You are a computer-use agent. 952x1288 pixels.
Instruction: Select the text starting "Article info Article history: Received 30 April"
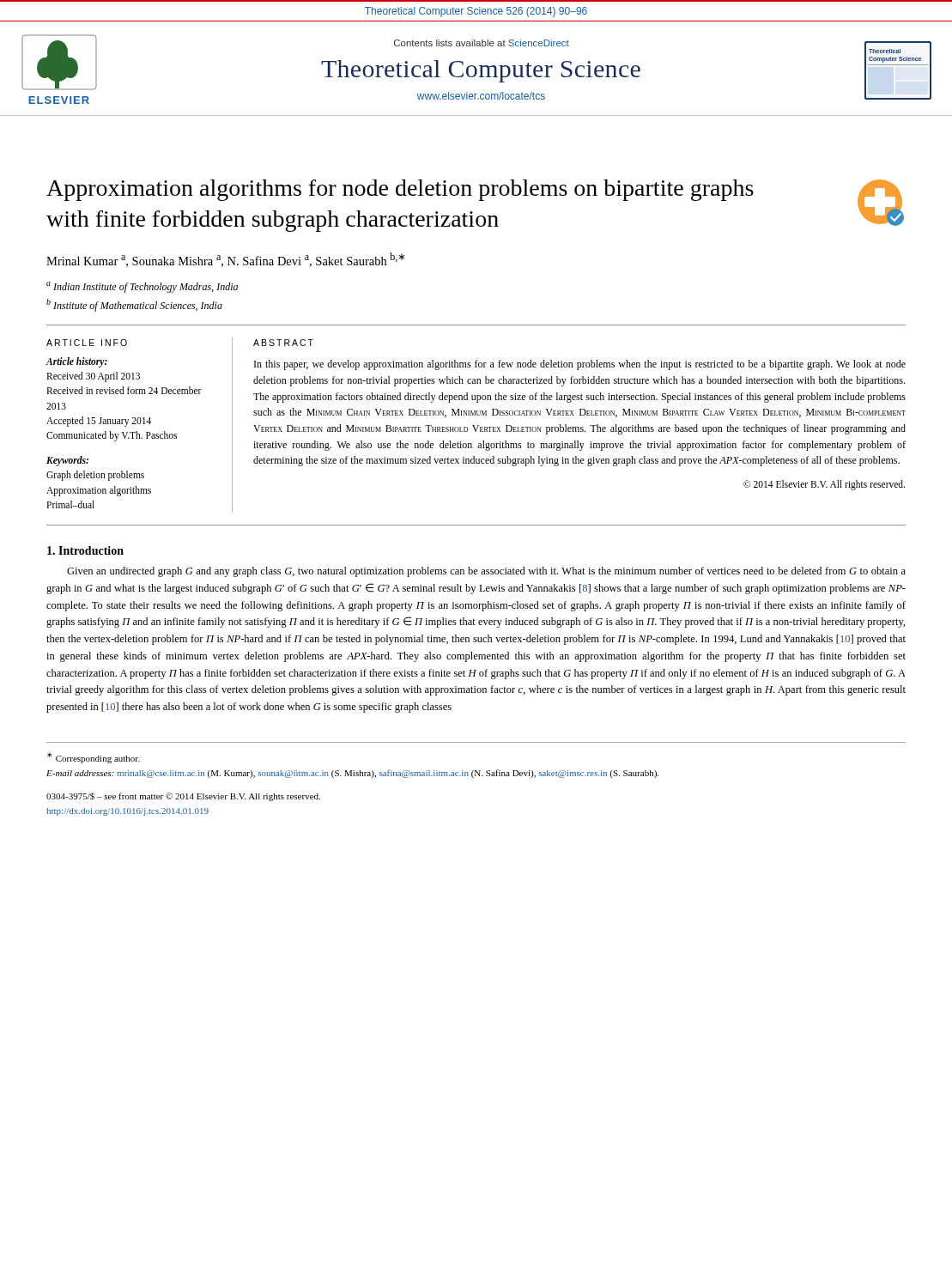pyautogui.click(x=132, y=425)
